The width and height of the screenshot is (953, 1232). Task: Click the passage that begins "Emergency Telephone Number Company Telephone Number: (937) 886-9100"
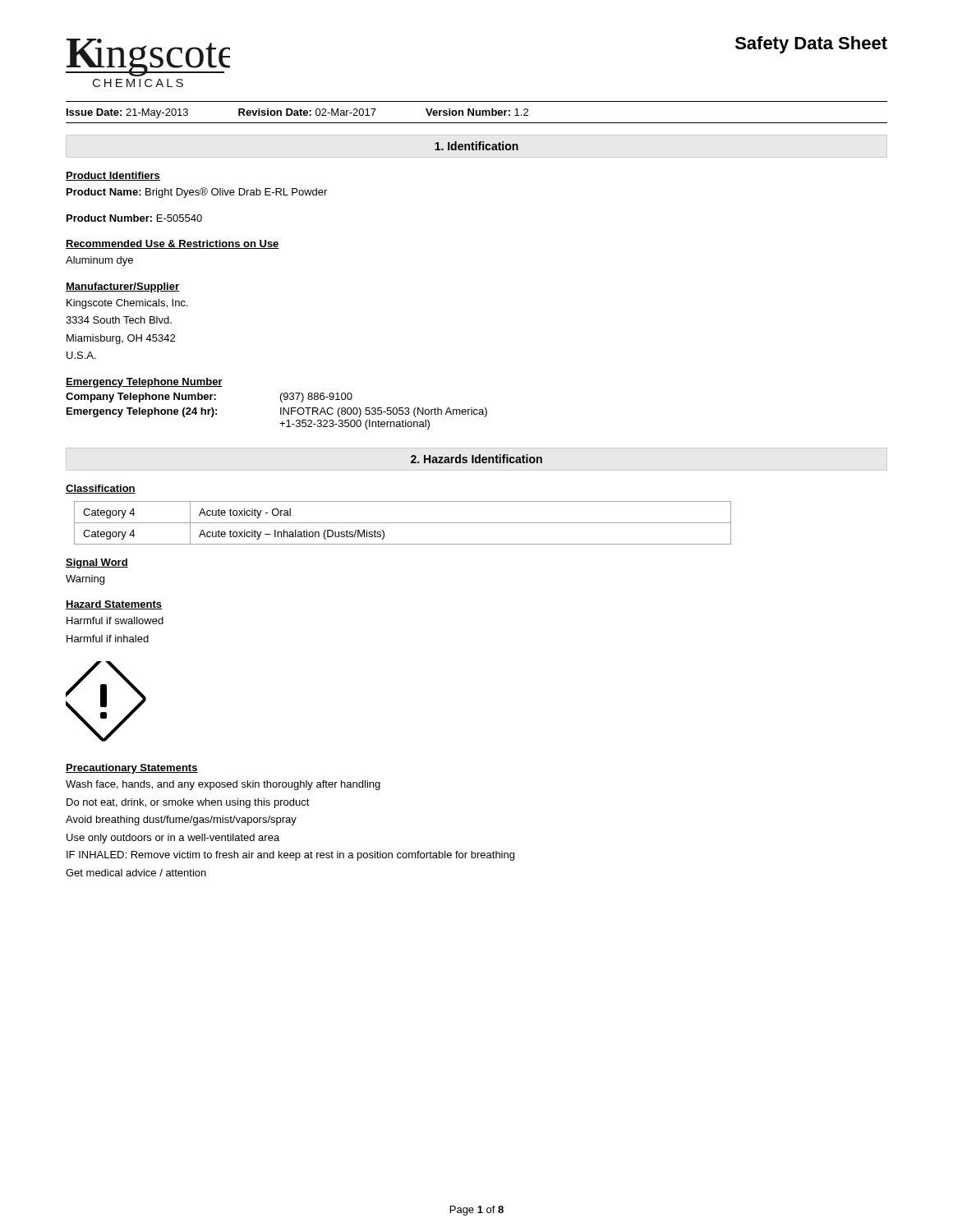[x=476, y=402]
